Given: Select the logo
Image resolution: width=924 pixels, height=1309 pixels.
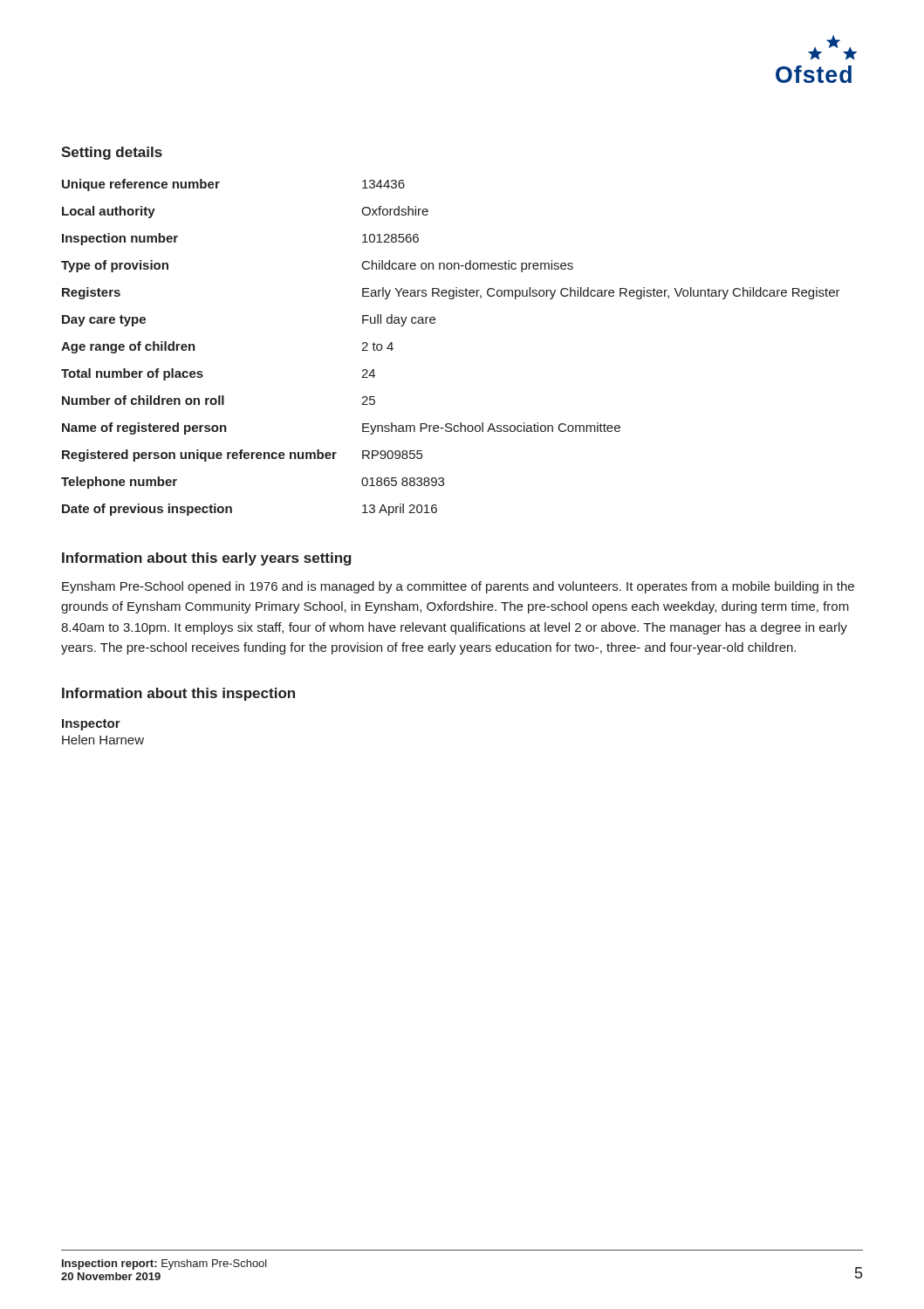Looking at the screenshot, I should point(825,61).
